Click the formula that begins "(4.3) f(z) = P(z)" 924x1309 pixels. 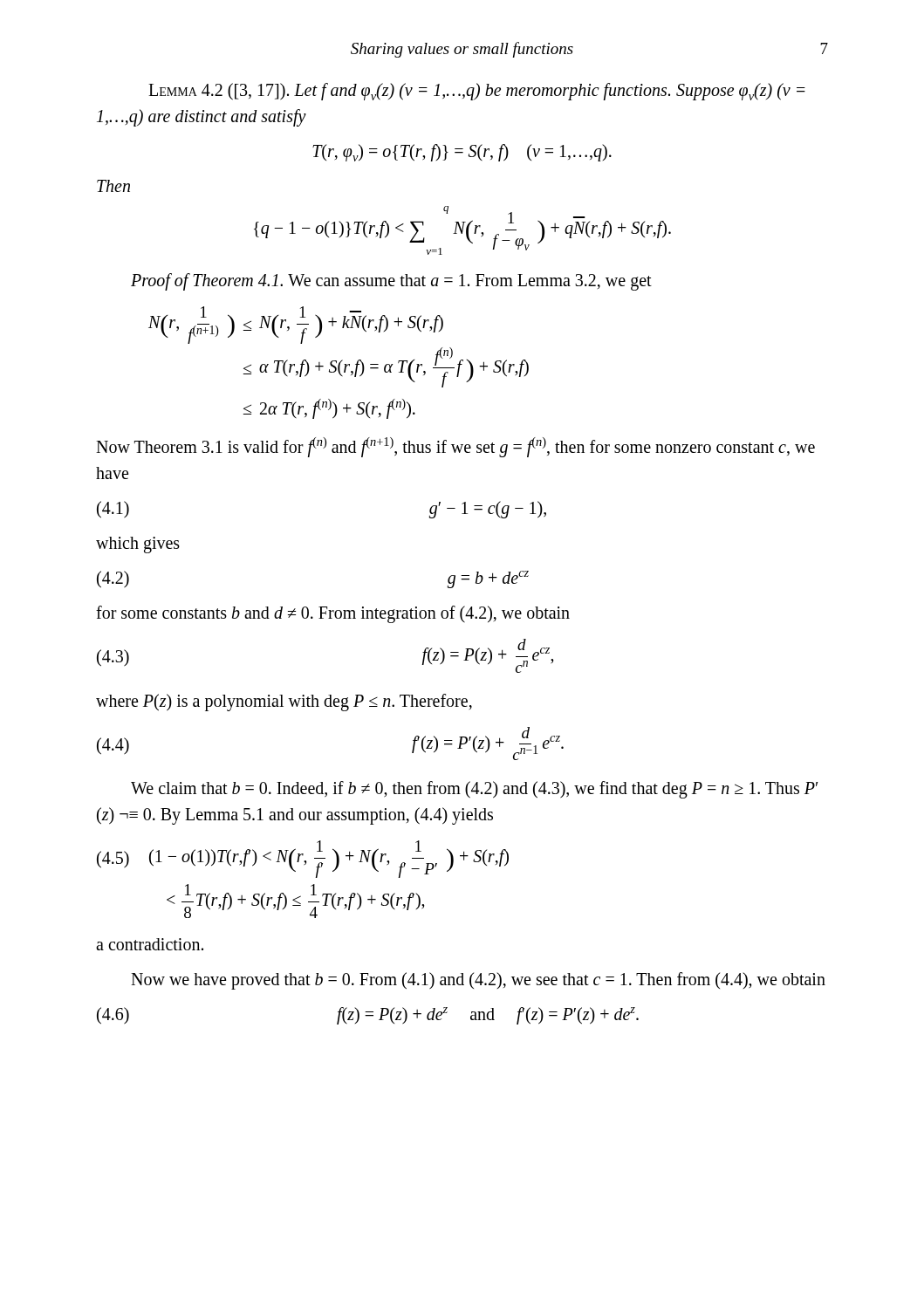click(x=462, y=657)
